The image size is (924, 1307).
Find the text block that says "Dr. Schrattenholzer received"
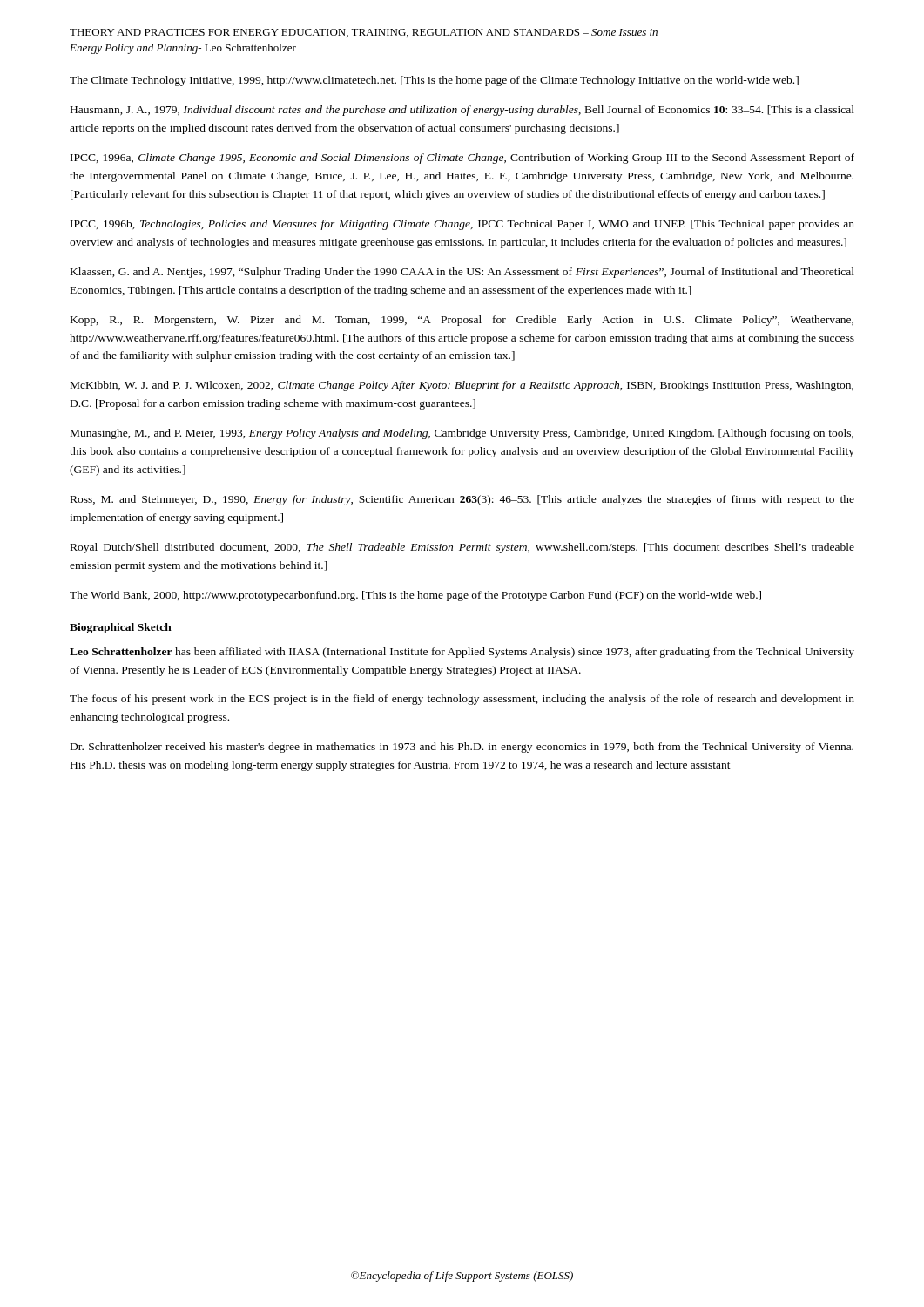(x=462, y=756)
